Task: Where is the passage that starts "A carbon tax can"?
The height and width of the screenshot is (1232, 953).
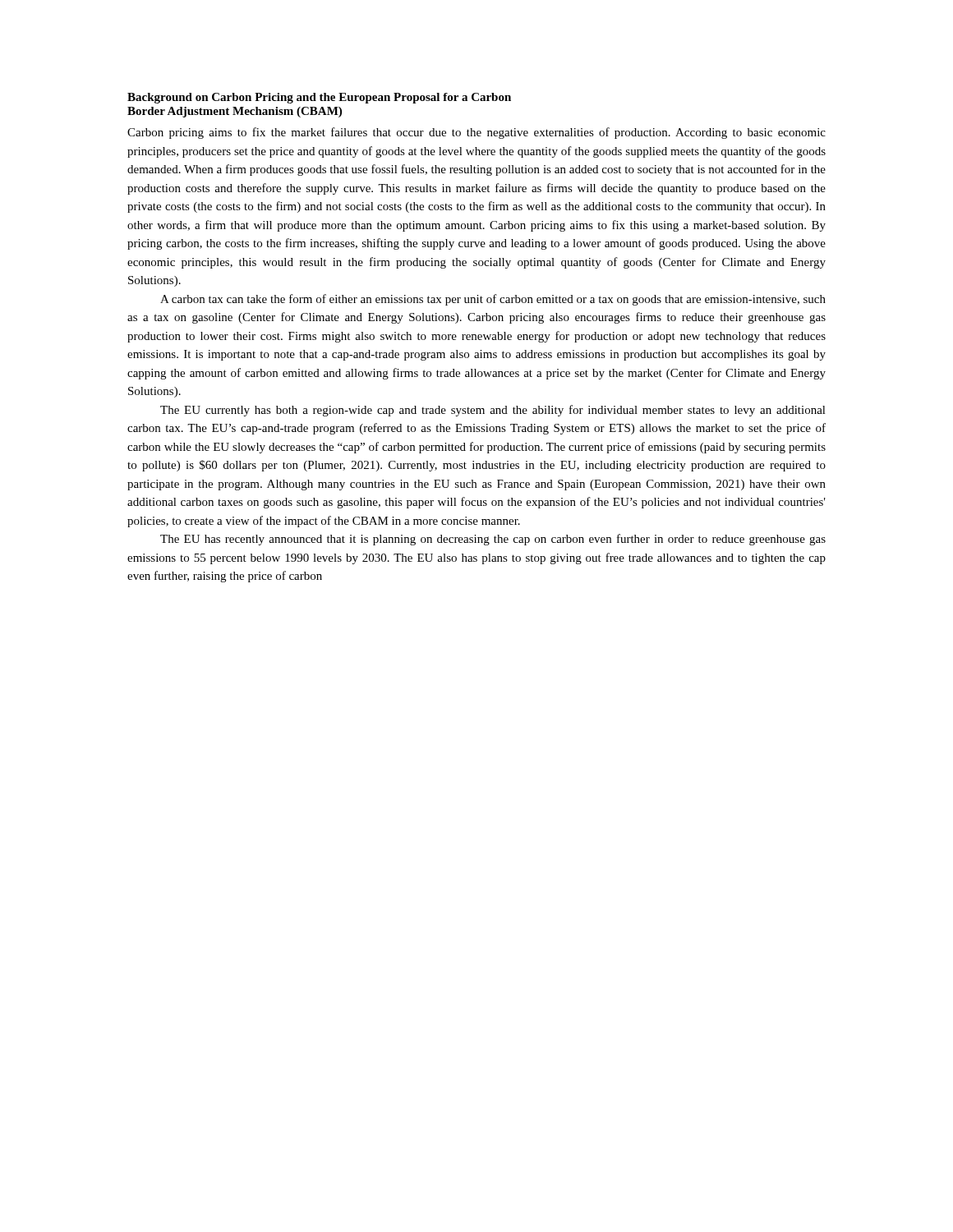Action: click(476, 345)
